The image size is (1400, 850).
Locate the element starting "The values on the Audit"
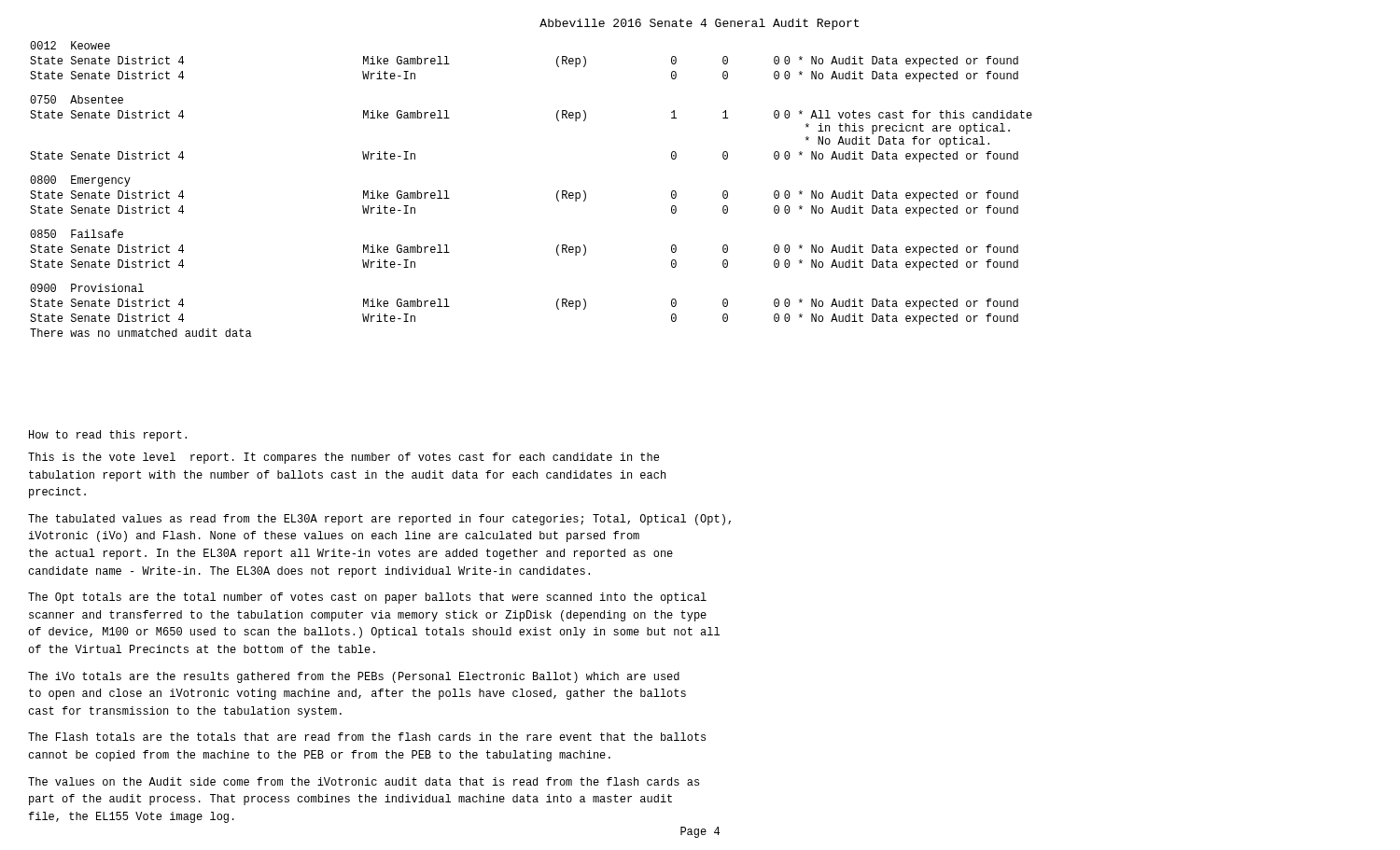click(364, 800)
